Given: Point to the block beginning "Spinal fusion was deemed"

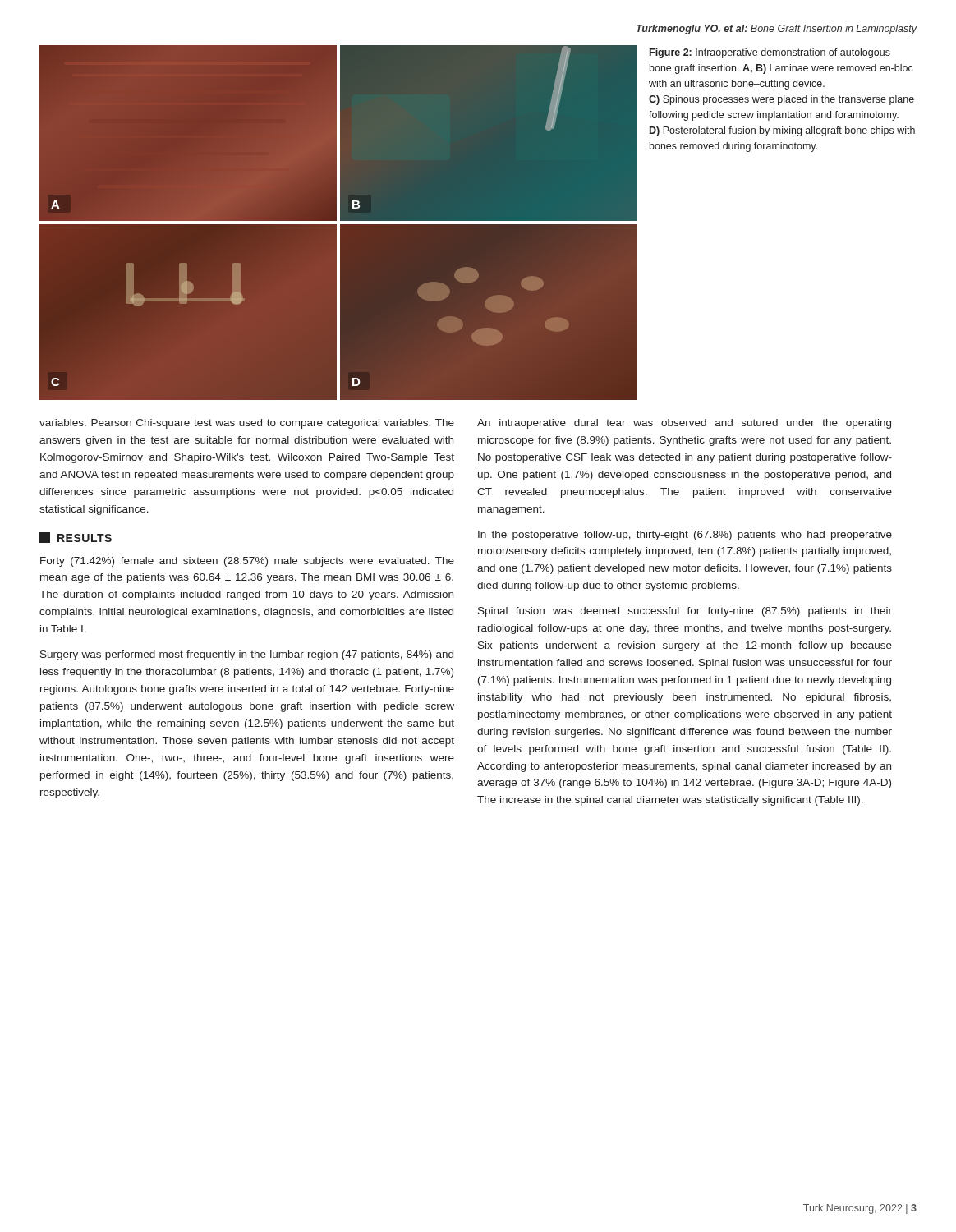Looking at the screenshot, I should click(685, 706).
